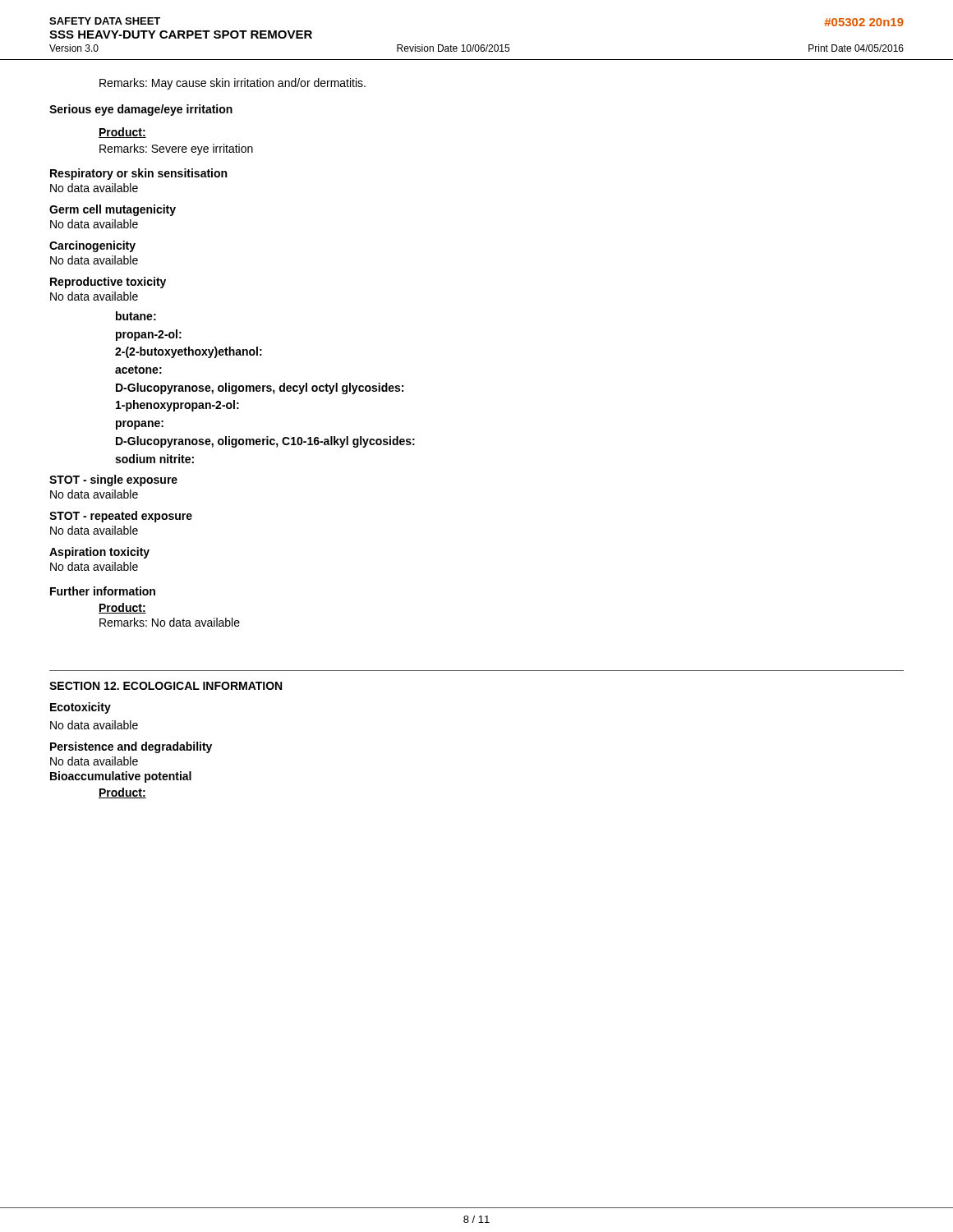Where is the passage that starts "Remarks: May cause skin irritation"?
953x1232 pixels.
click(x=232, y=83)
